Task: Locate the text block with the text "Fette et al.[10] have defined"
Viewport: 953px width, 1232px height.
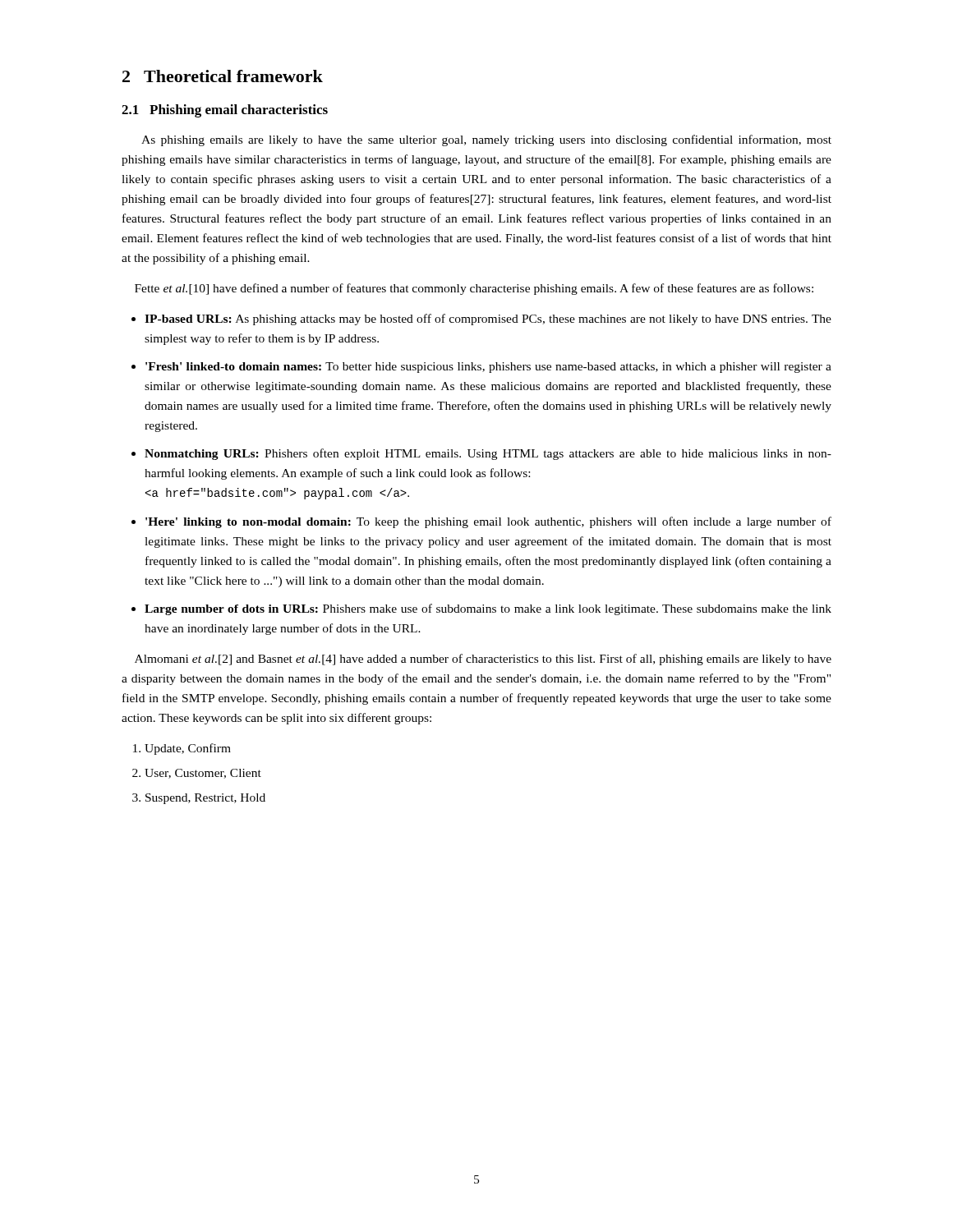Action: tap(476, 288)
